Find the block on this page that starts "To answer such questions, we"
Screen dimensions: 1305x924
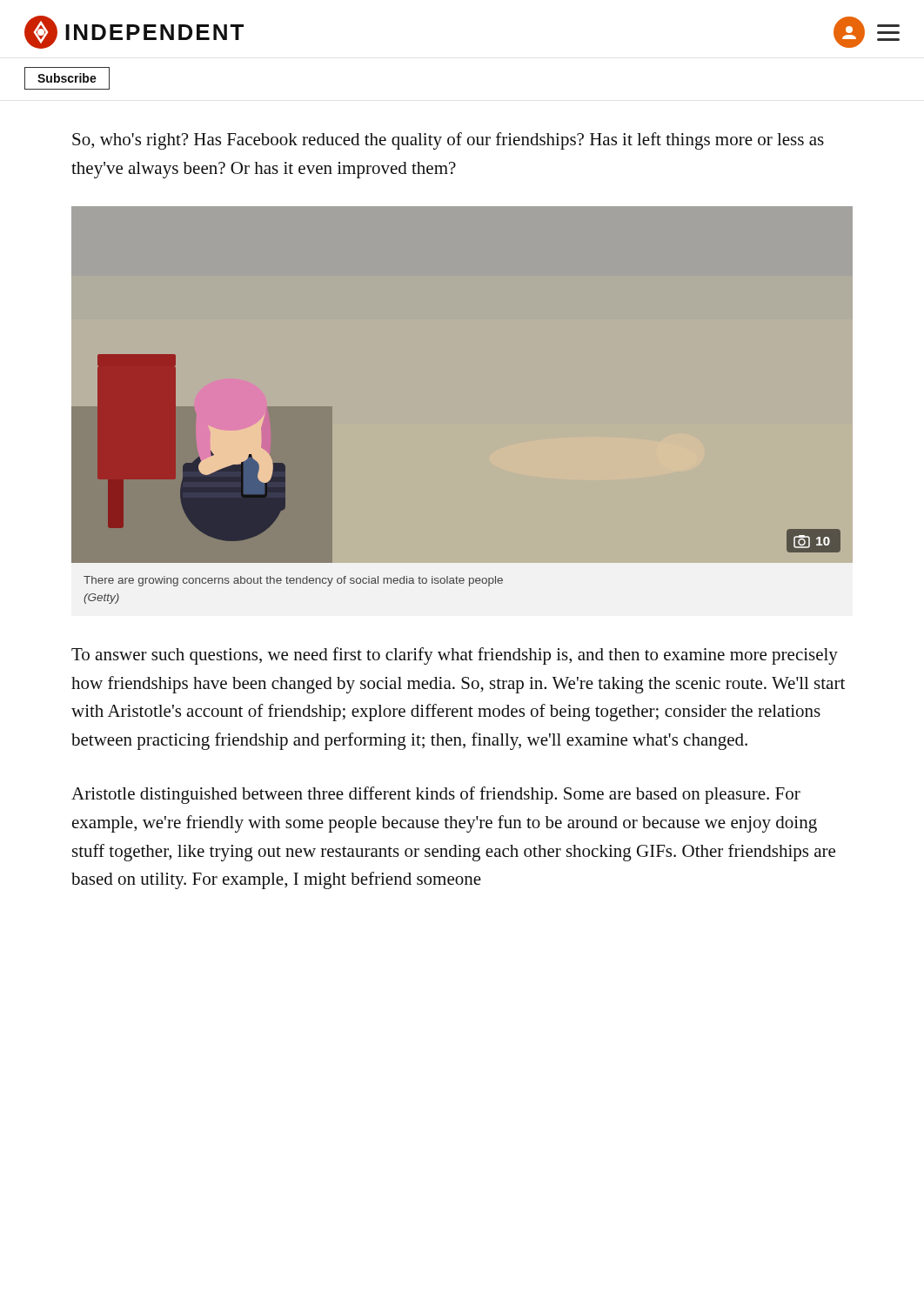[x=458, y=697]
